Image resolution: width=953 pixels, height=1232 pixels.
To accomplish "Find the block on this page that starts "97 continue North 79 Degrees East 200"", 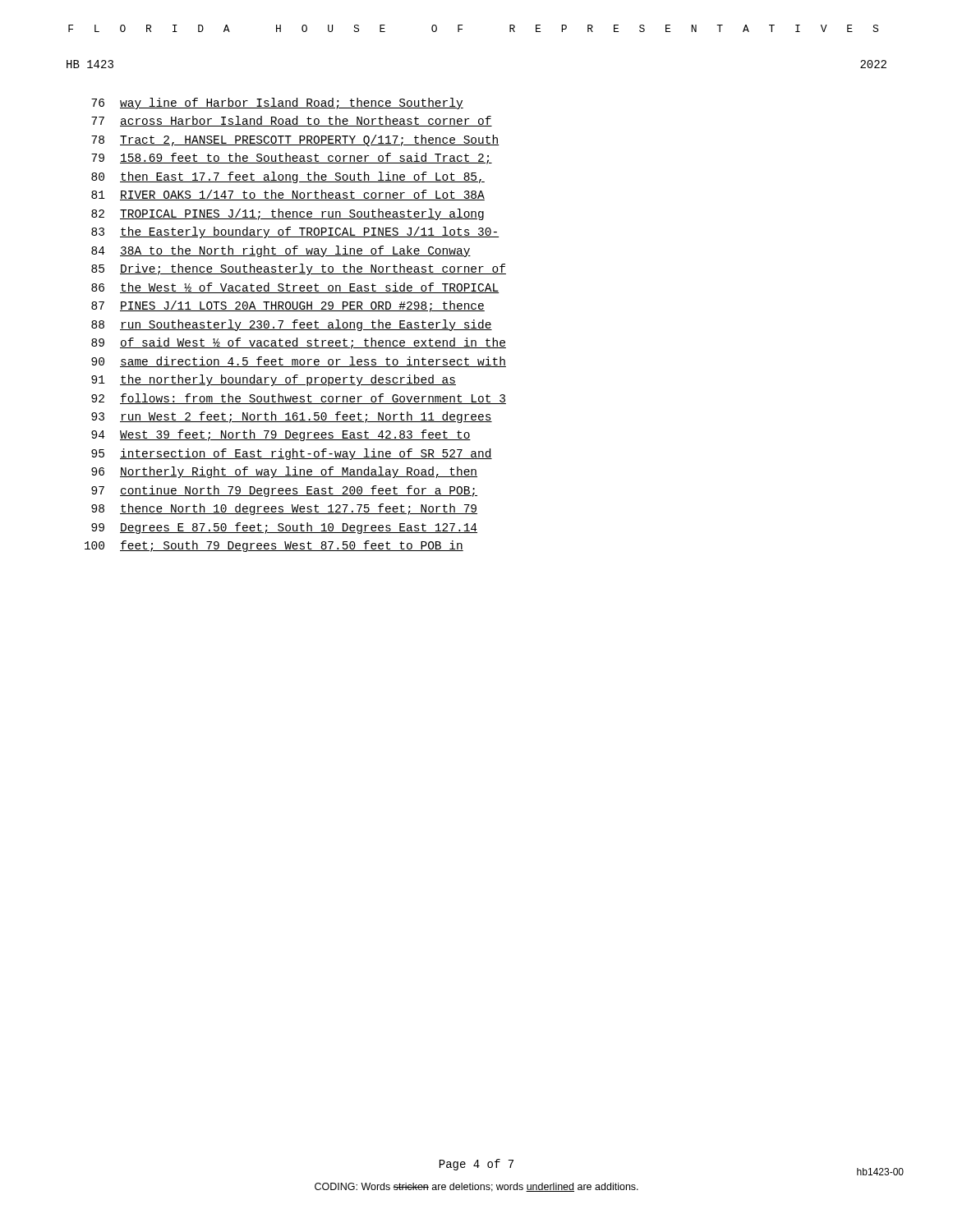I will tap(272, 491).
